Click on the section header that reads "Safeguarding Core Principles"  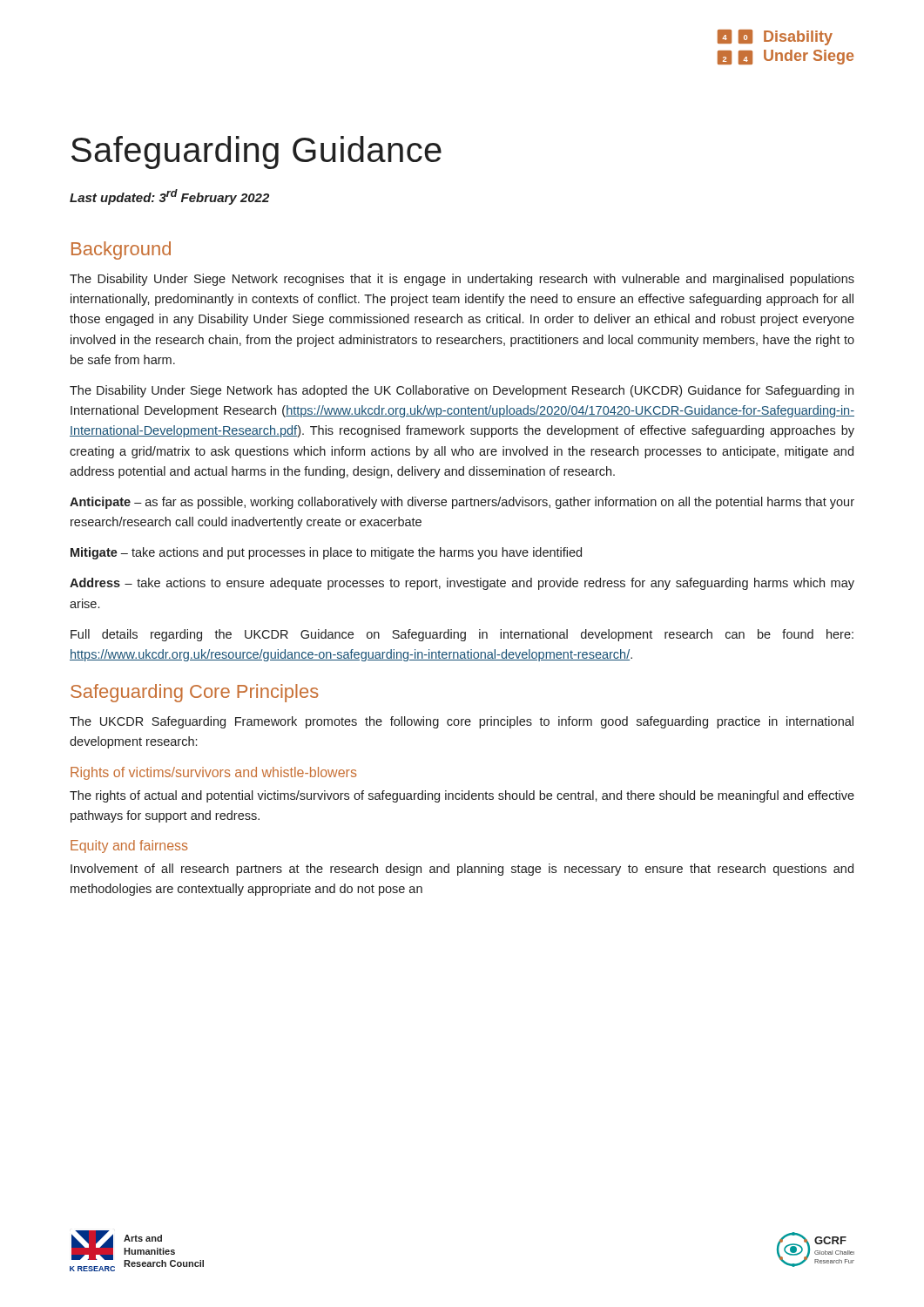click(x=194, y=692)
